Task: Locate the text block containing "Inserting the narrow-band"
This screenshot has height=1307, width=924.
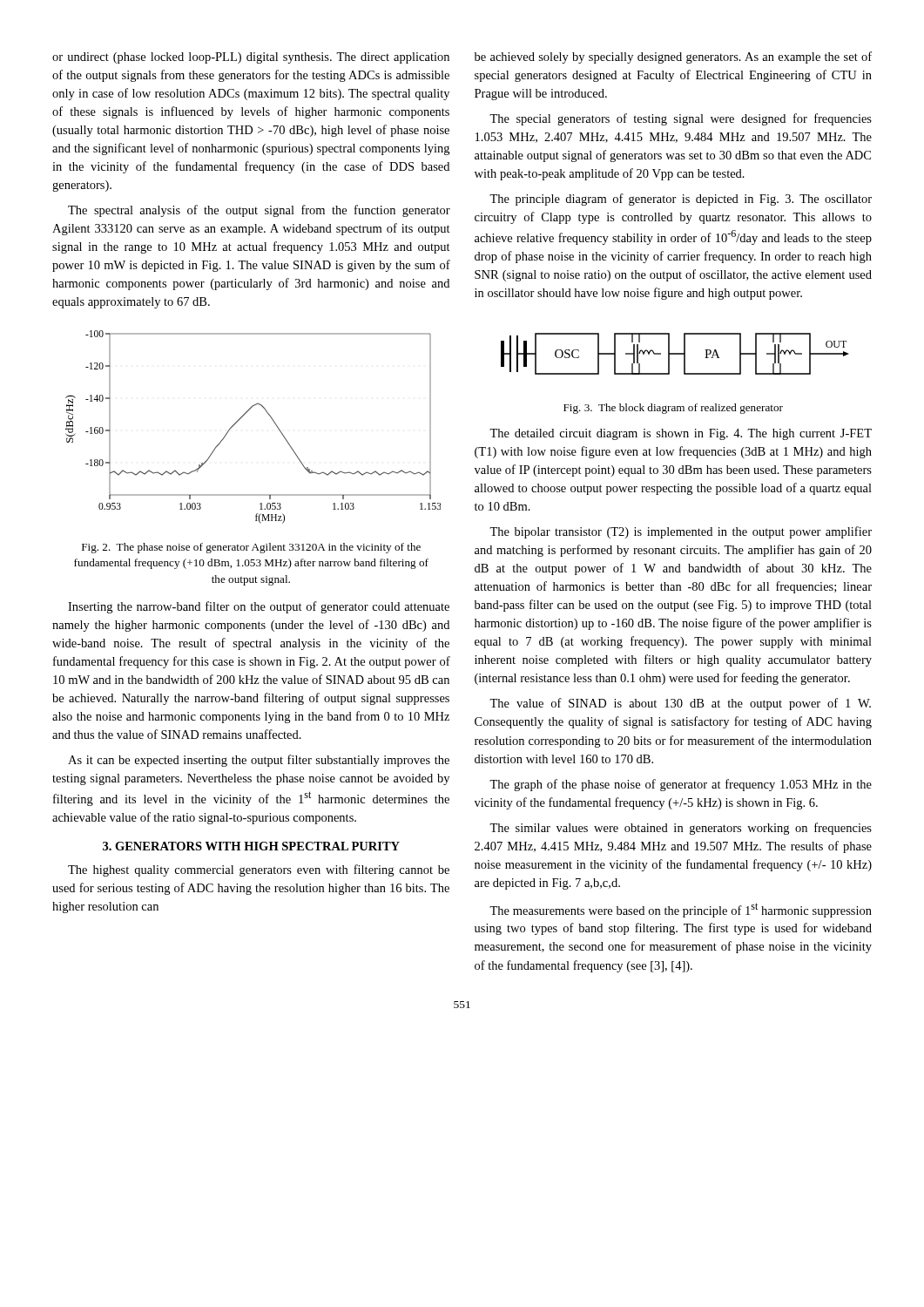Action: 251,671
